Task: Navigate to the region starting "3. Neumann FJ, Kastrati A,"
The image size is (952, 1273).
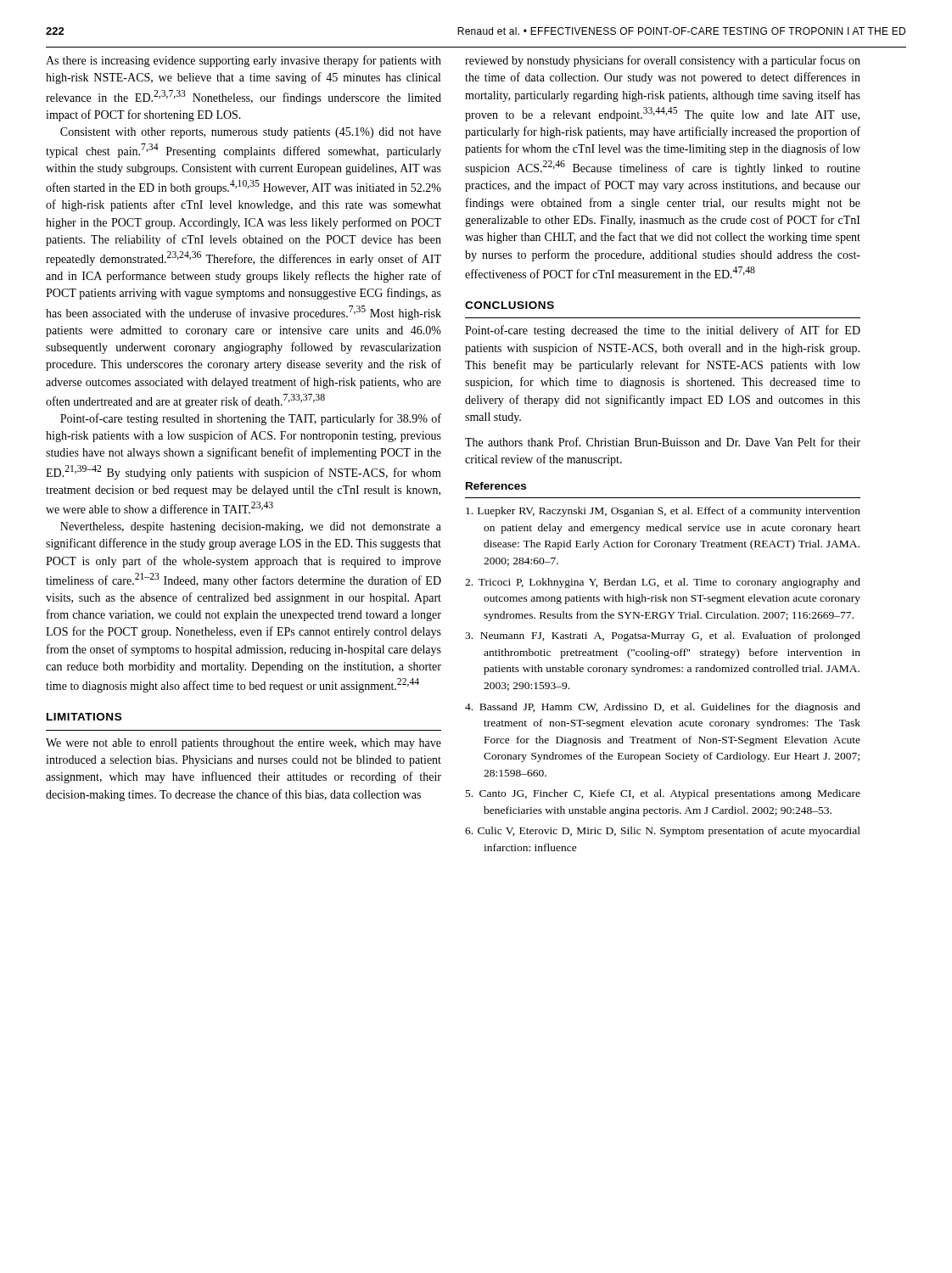Action: [x=663, y=660]
